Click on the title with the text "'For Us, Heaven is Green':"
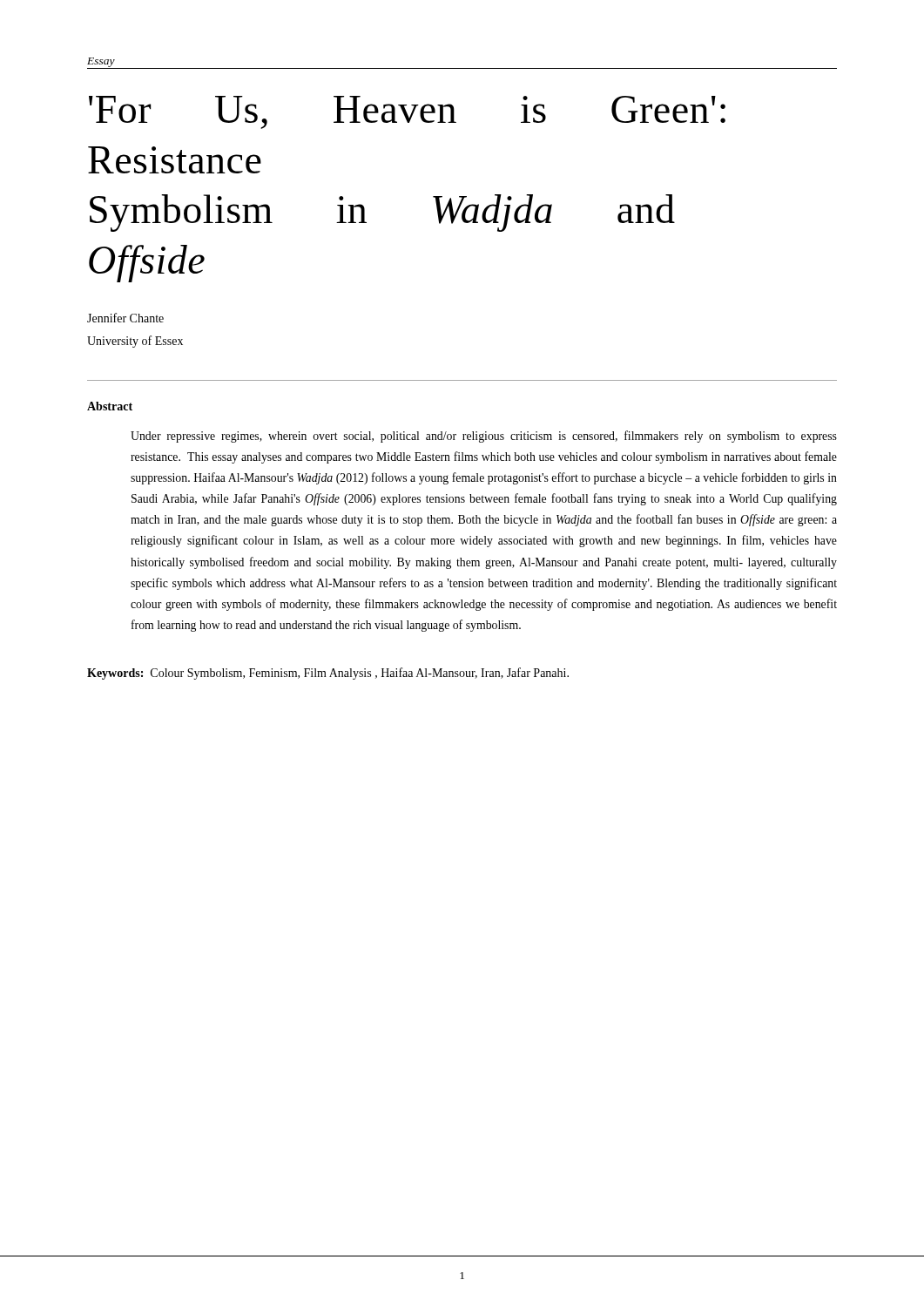This screenshot has width=924, height=1307. [462, 185]
